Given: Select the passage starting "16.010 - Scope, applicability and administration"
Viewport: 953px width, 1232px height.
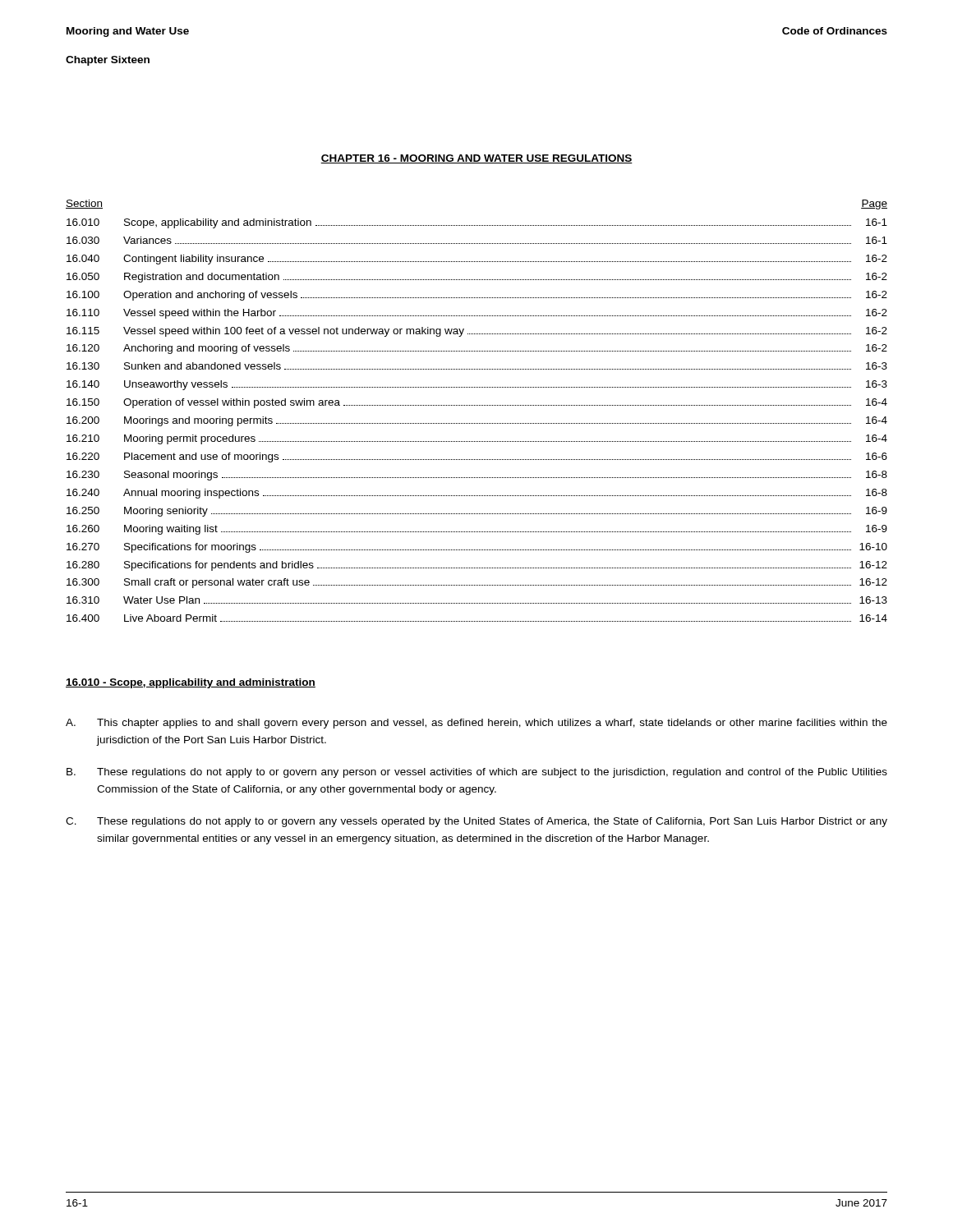Looking at the screenshot, I should pyautogui.click(x=191, y=682).
